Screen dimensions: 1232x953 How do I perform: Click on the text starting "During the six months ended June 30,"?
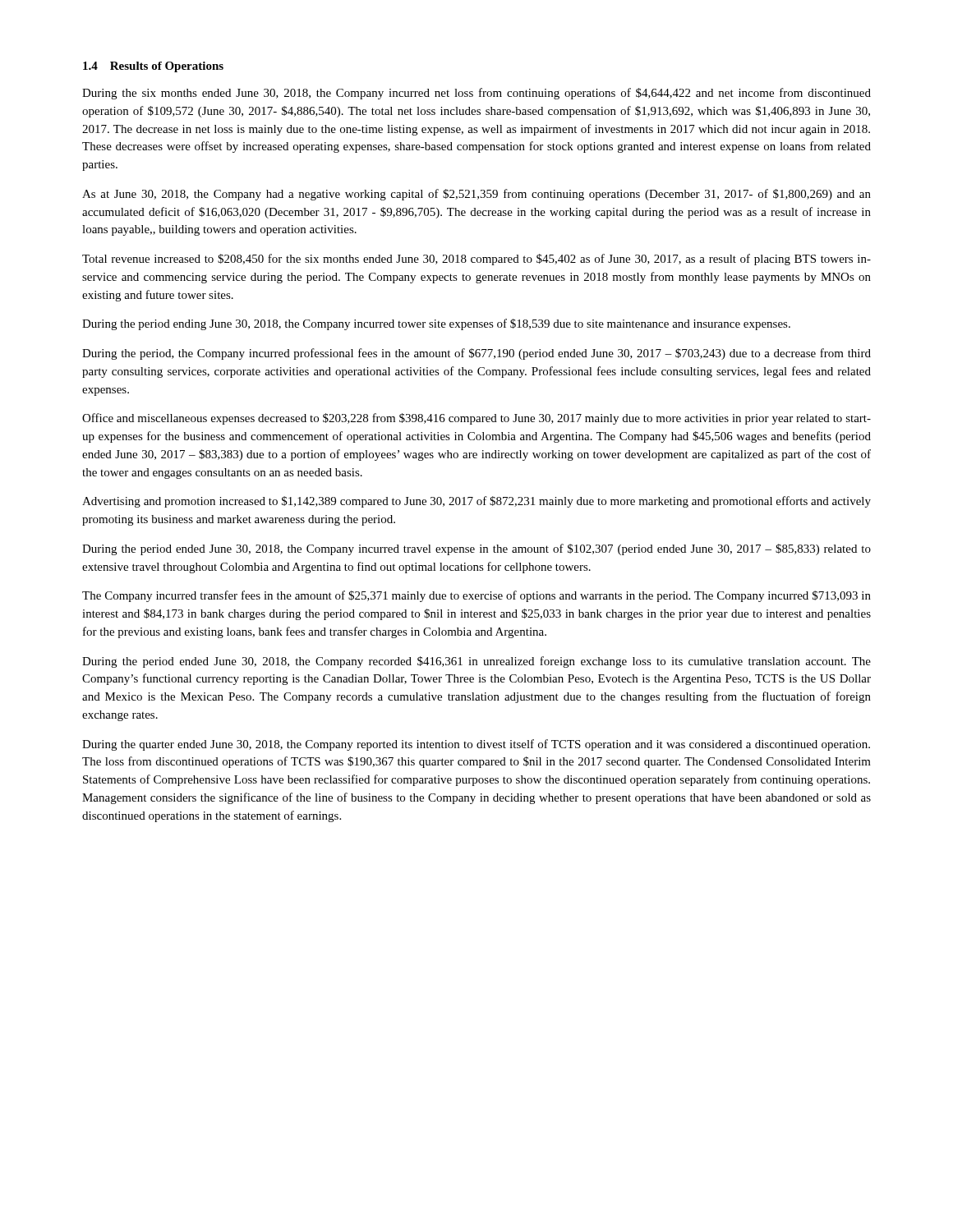point(476,129)
